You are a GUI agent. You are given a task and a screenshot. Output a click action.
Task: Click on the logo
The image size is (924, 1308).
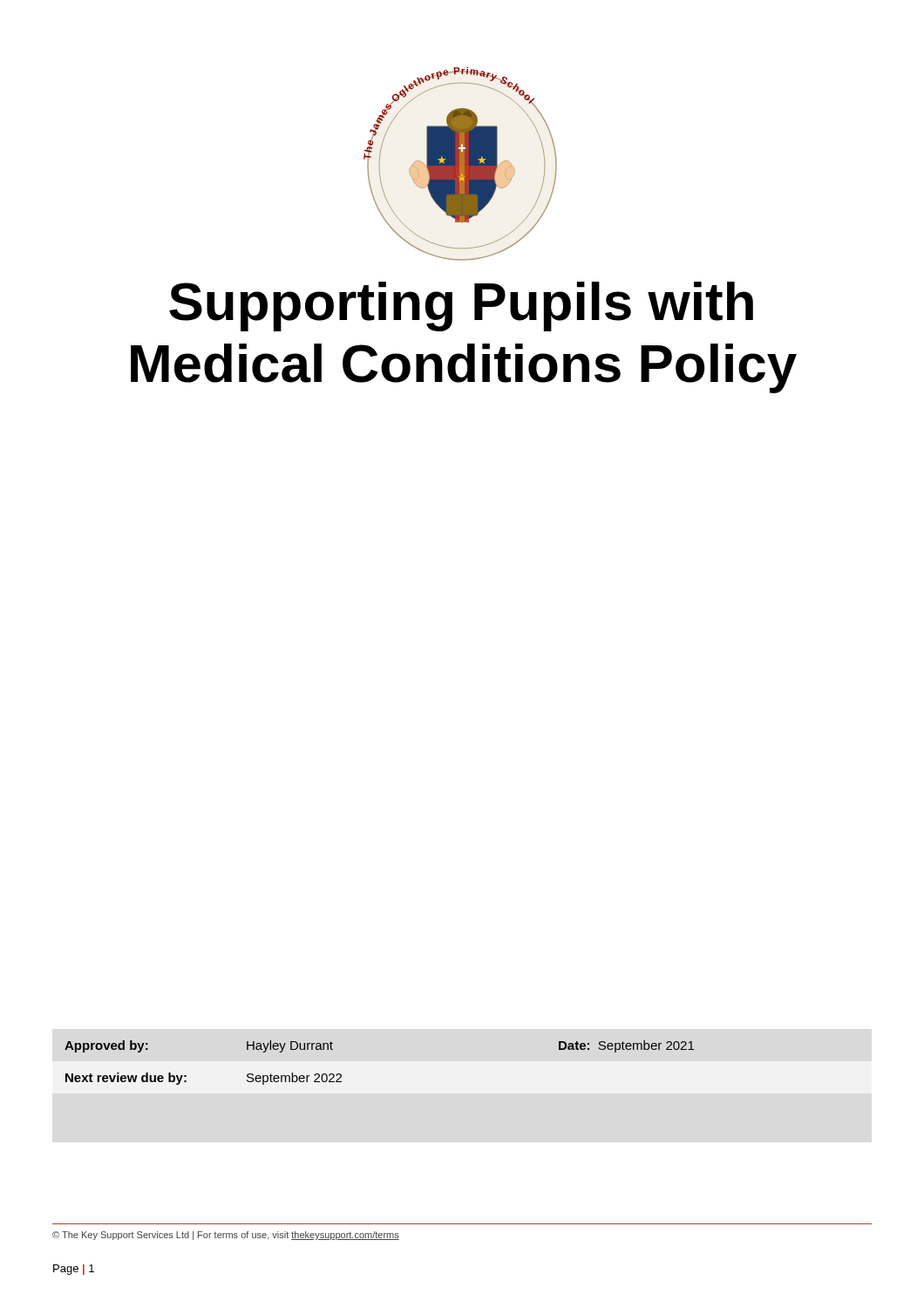462,159
